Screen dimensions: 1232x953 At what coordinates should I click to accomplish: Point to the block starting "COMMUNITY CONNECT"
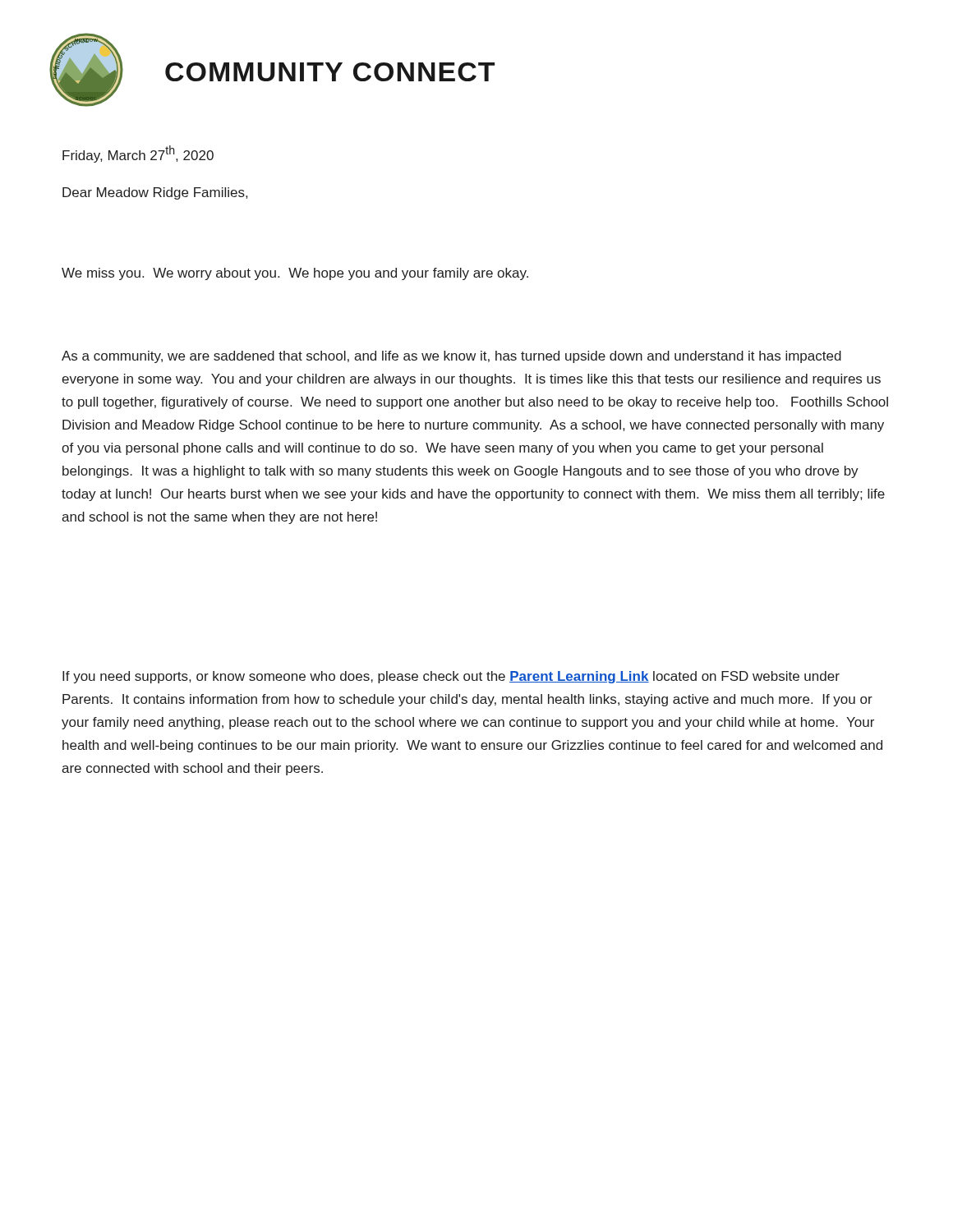330,71
